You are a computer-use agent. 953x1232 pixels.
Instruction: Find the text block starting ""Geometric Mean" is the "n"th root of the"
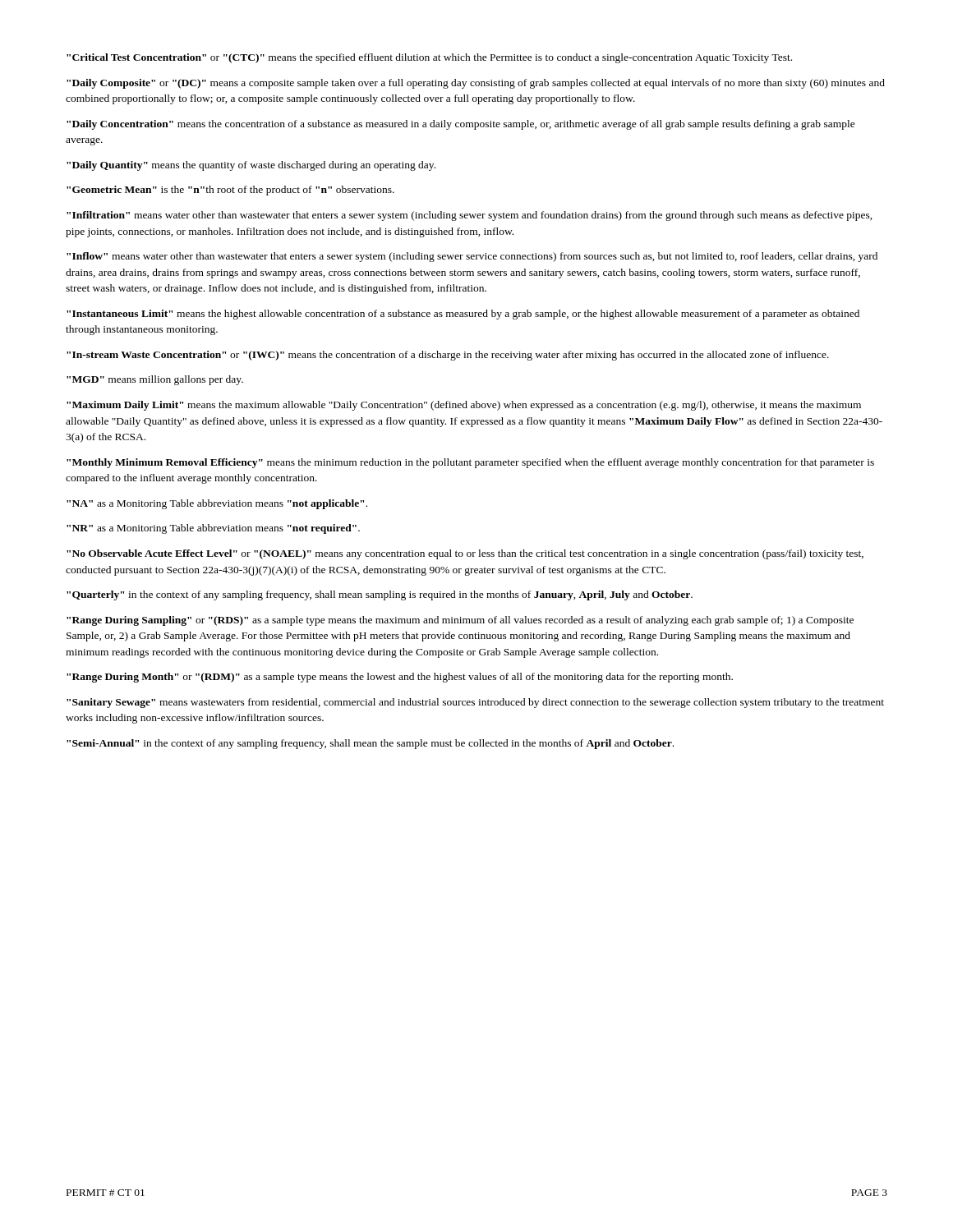click(230, 190)
